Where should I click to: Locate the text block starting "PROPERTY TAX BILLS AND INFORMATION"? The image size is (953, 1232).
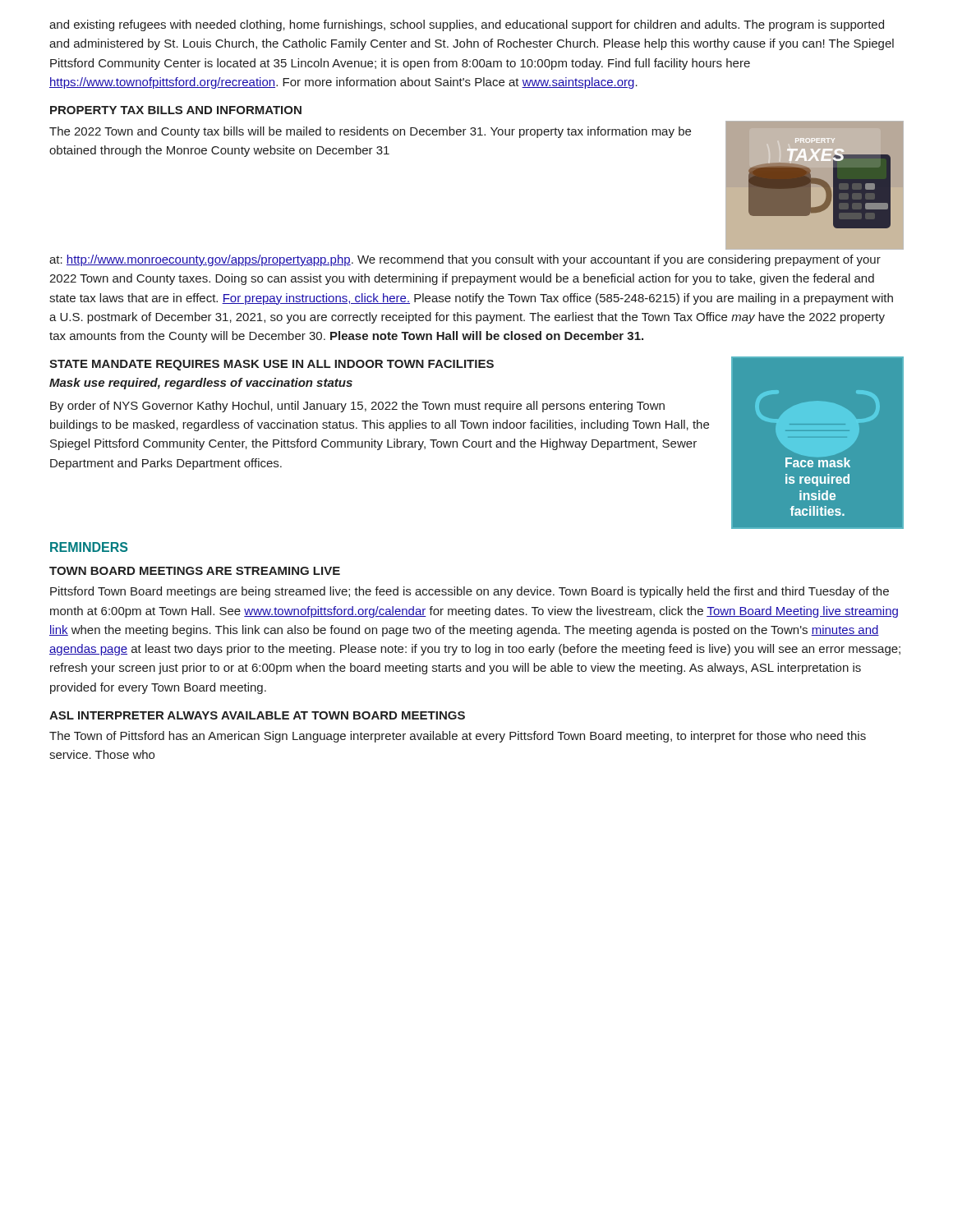click(176, 110)
